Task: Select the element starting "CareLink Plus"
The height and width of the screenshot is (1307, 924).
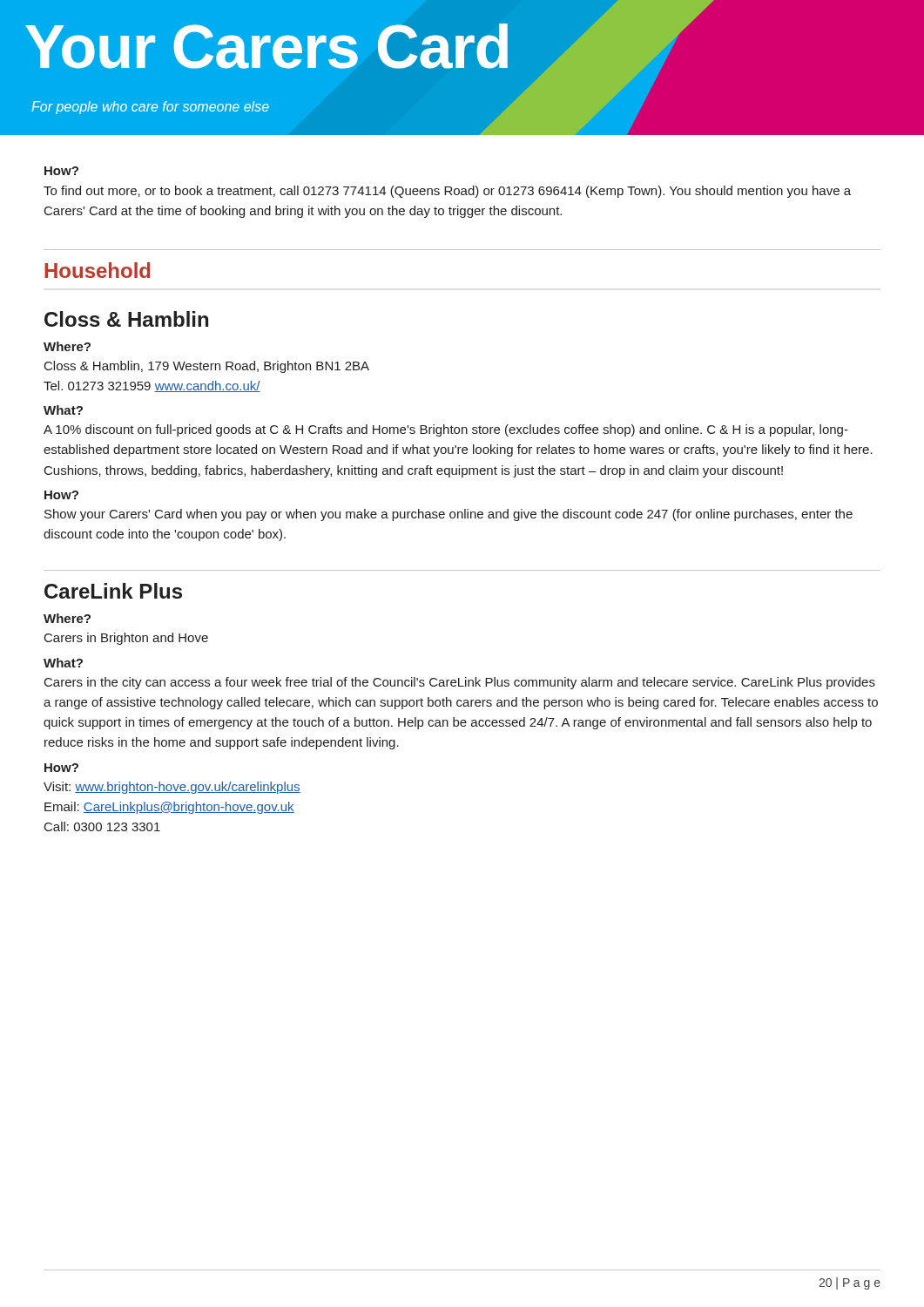Action: (x=113, y=591)
